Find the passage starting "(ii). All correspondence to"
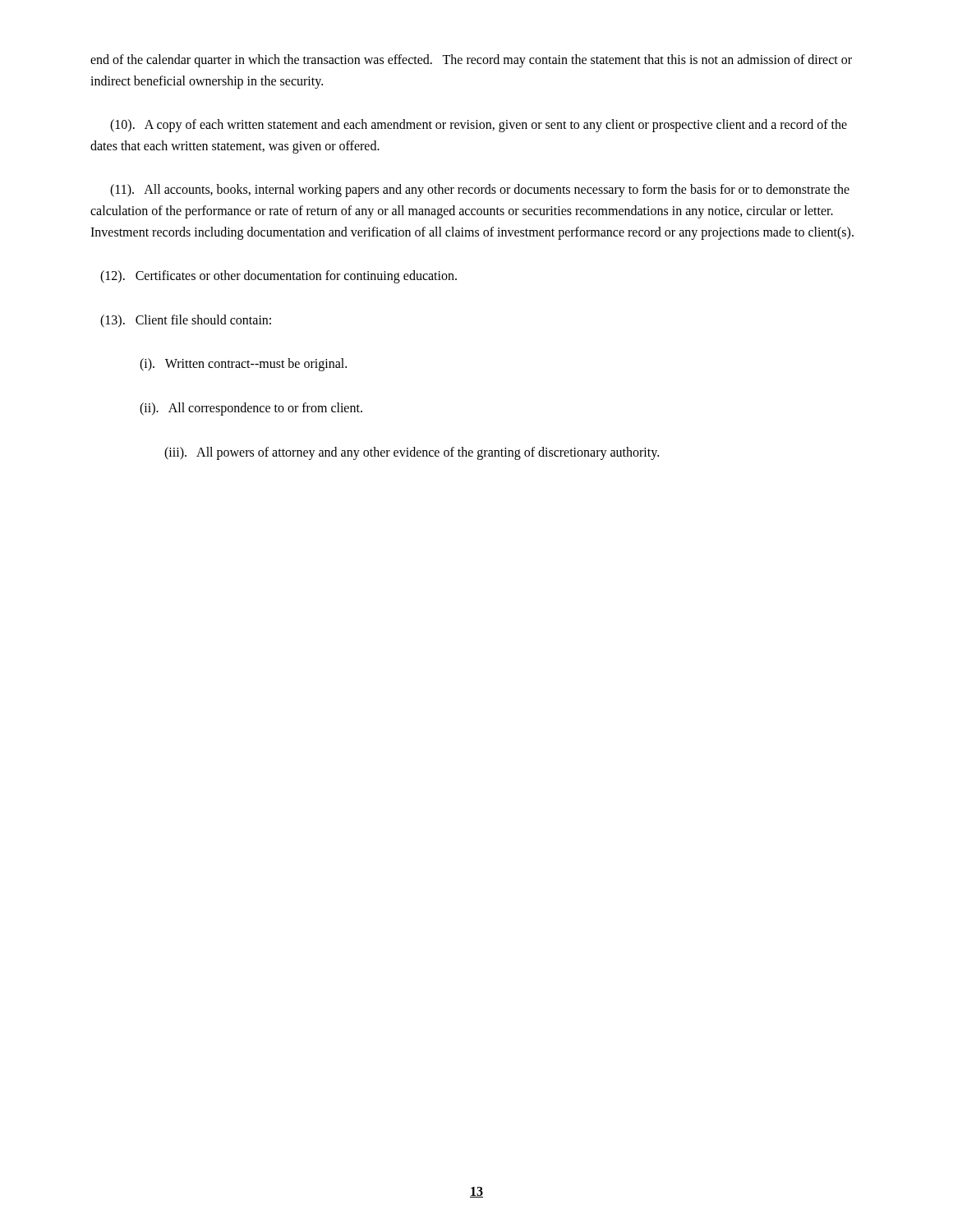Screen dimensions: 1232x953 tap(251, 408)
